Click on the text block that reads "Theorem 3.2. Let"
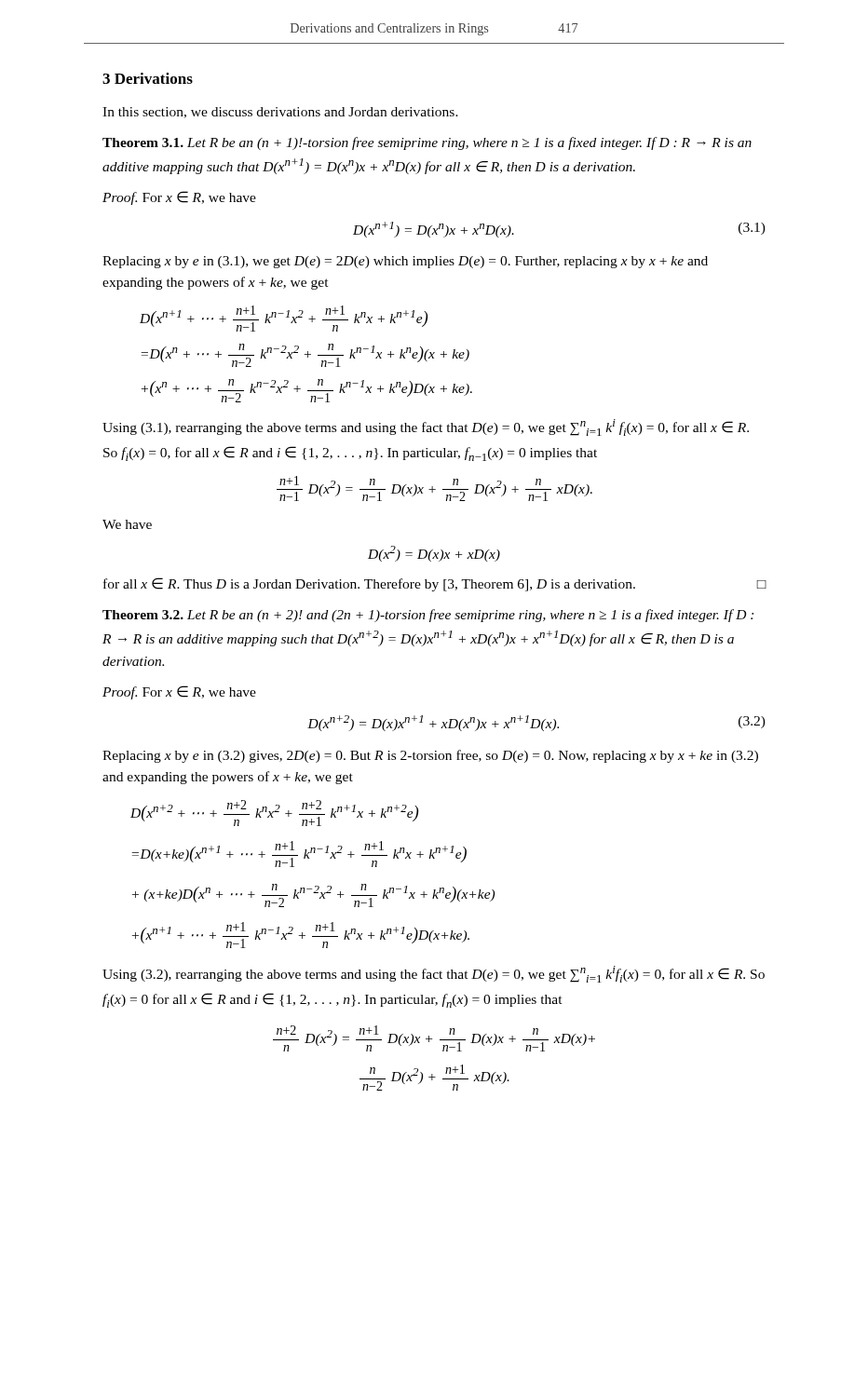 point(429,637)
